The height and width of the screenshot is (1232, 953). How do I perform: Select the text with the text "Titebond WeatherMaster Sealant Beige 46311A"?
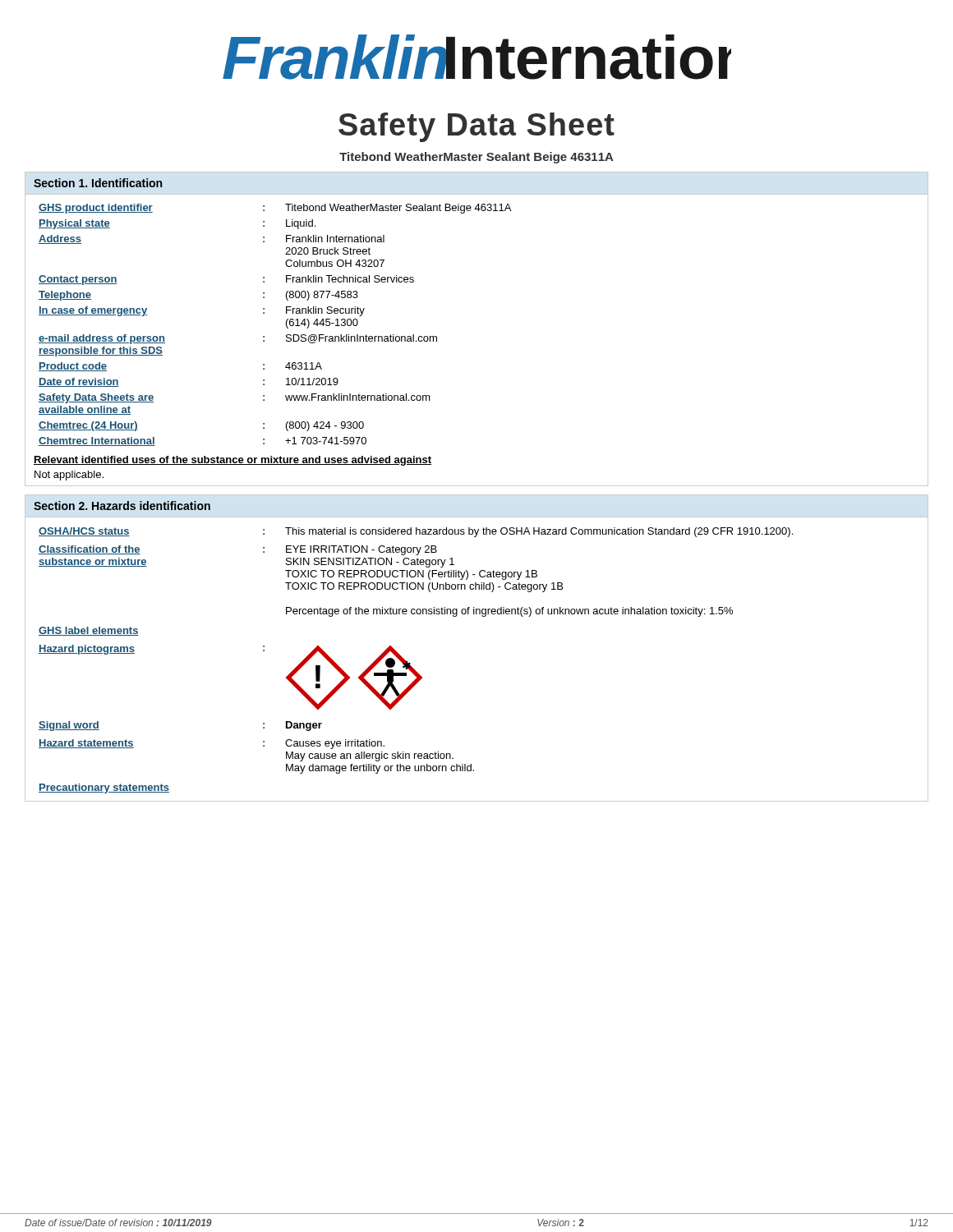476,156
